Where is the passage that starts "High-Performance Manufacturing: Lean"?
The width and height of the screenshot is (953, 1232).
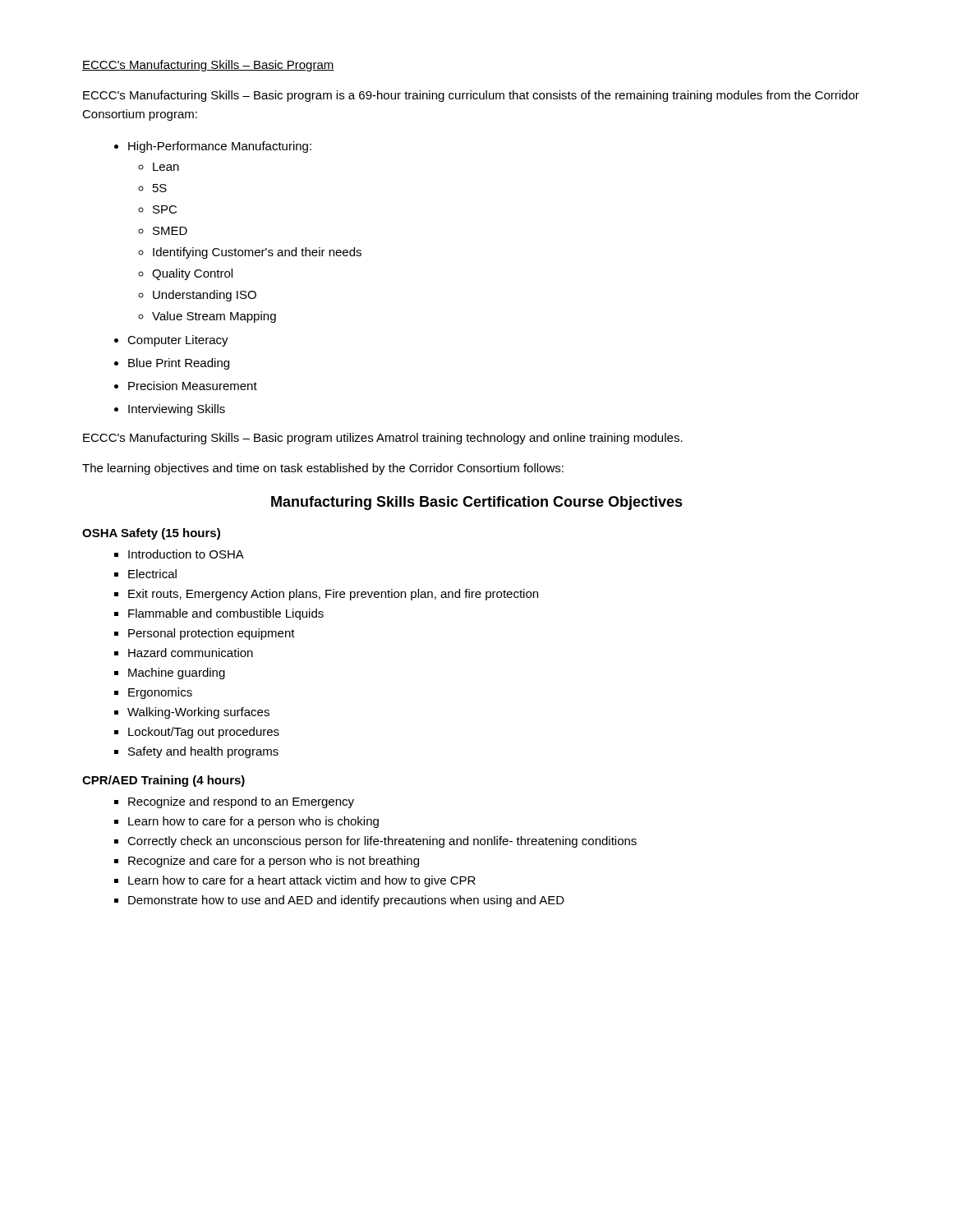point(220,147)
